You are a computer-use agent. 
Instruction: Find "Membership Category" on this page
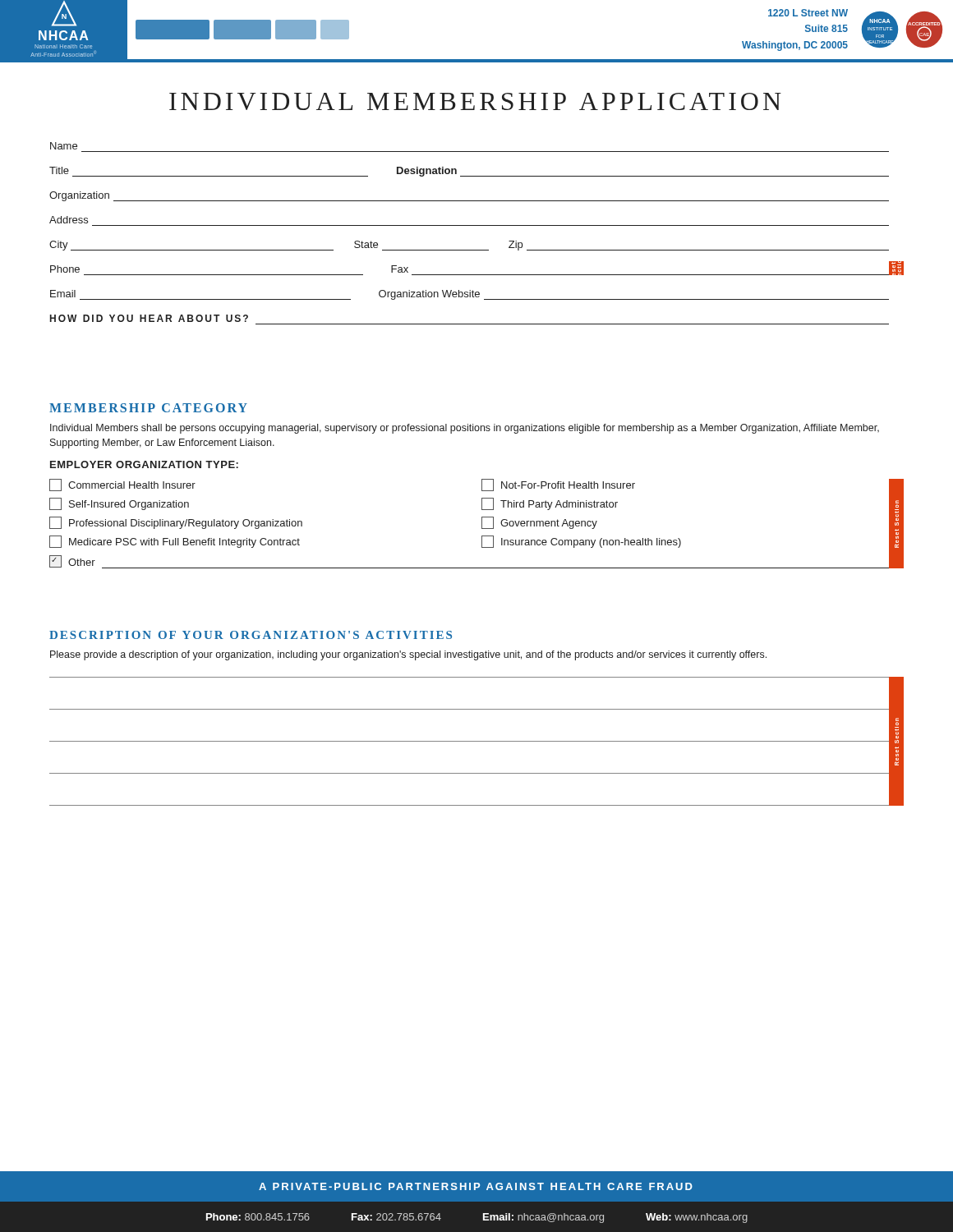coord(149,408)
